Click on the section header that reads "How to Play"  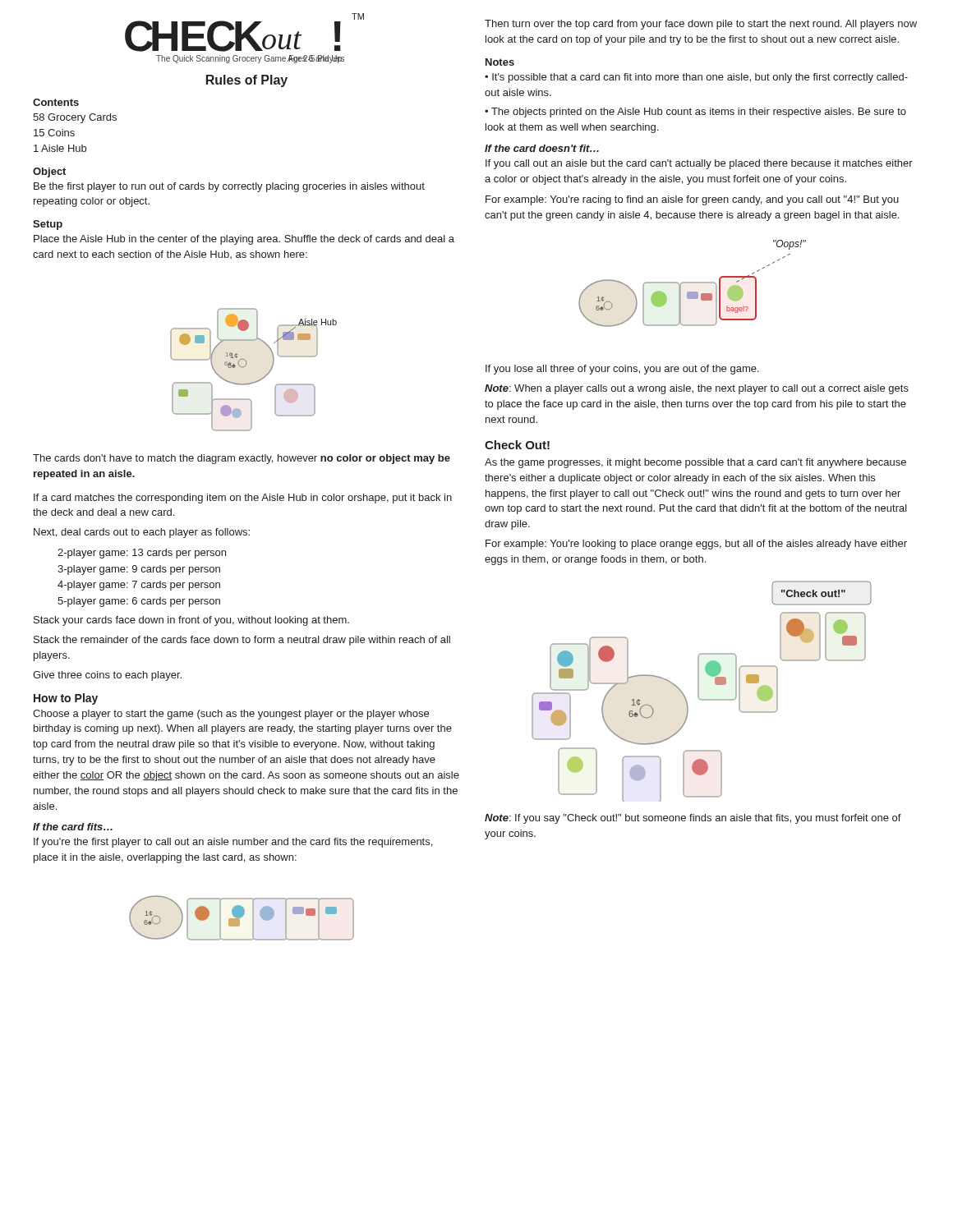[x=65, y=698]
